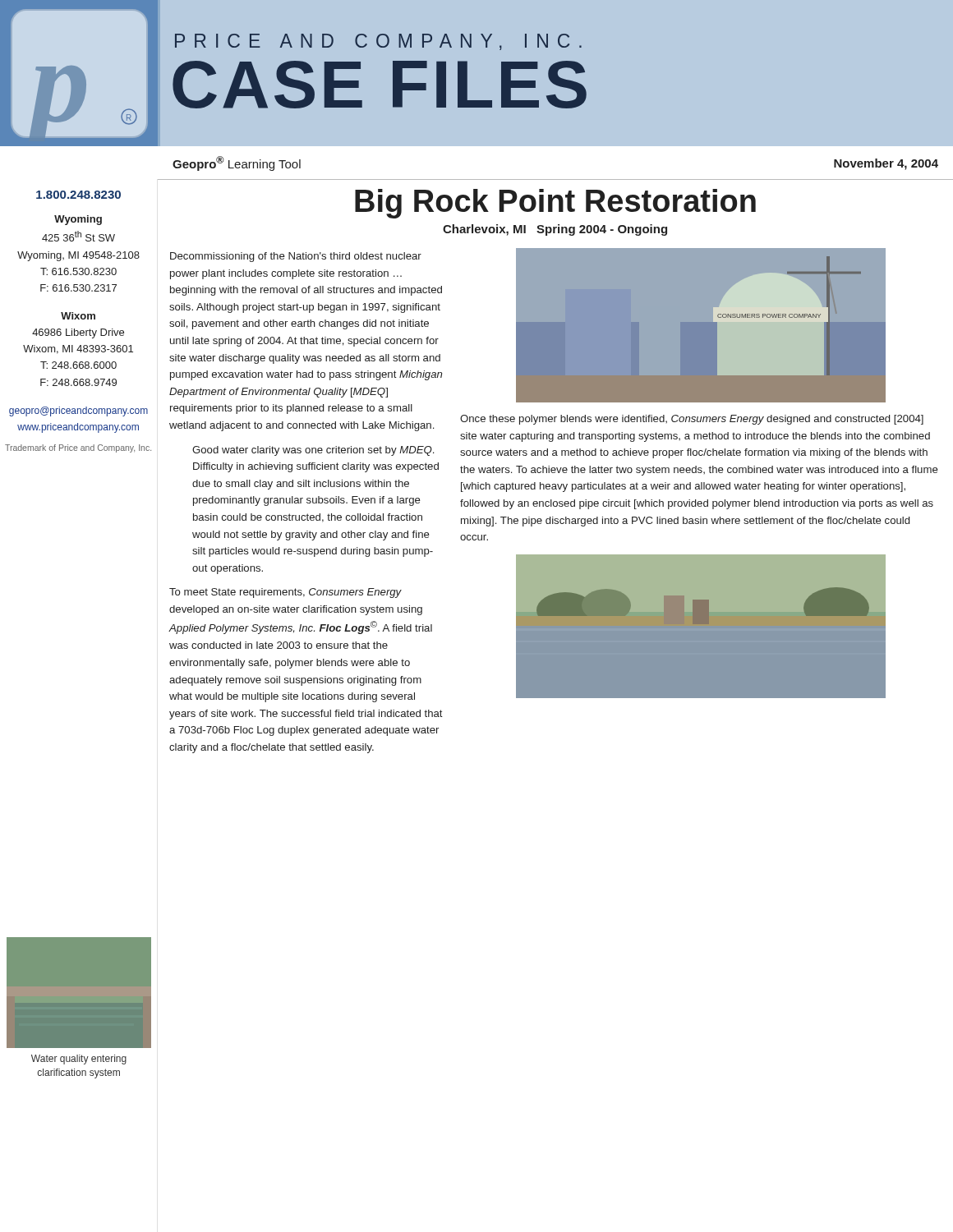Locate the region starting "Decommissioning of the Nation's"
Image resolution: width=953 pixels, height=1232 pixels.
pos(306,340)
